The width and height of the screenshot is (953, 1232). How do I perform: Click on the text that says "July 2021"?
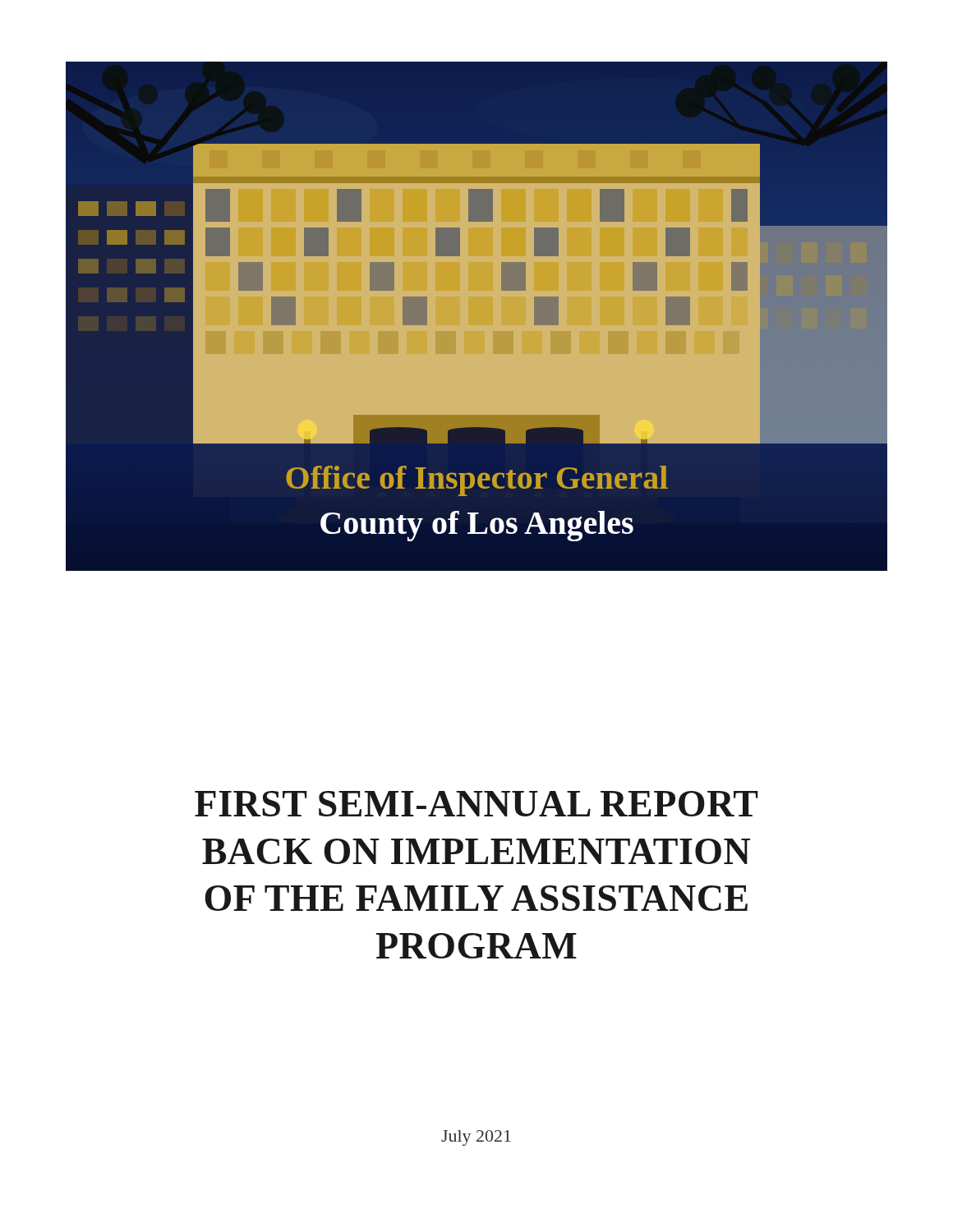476,1136
